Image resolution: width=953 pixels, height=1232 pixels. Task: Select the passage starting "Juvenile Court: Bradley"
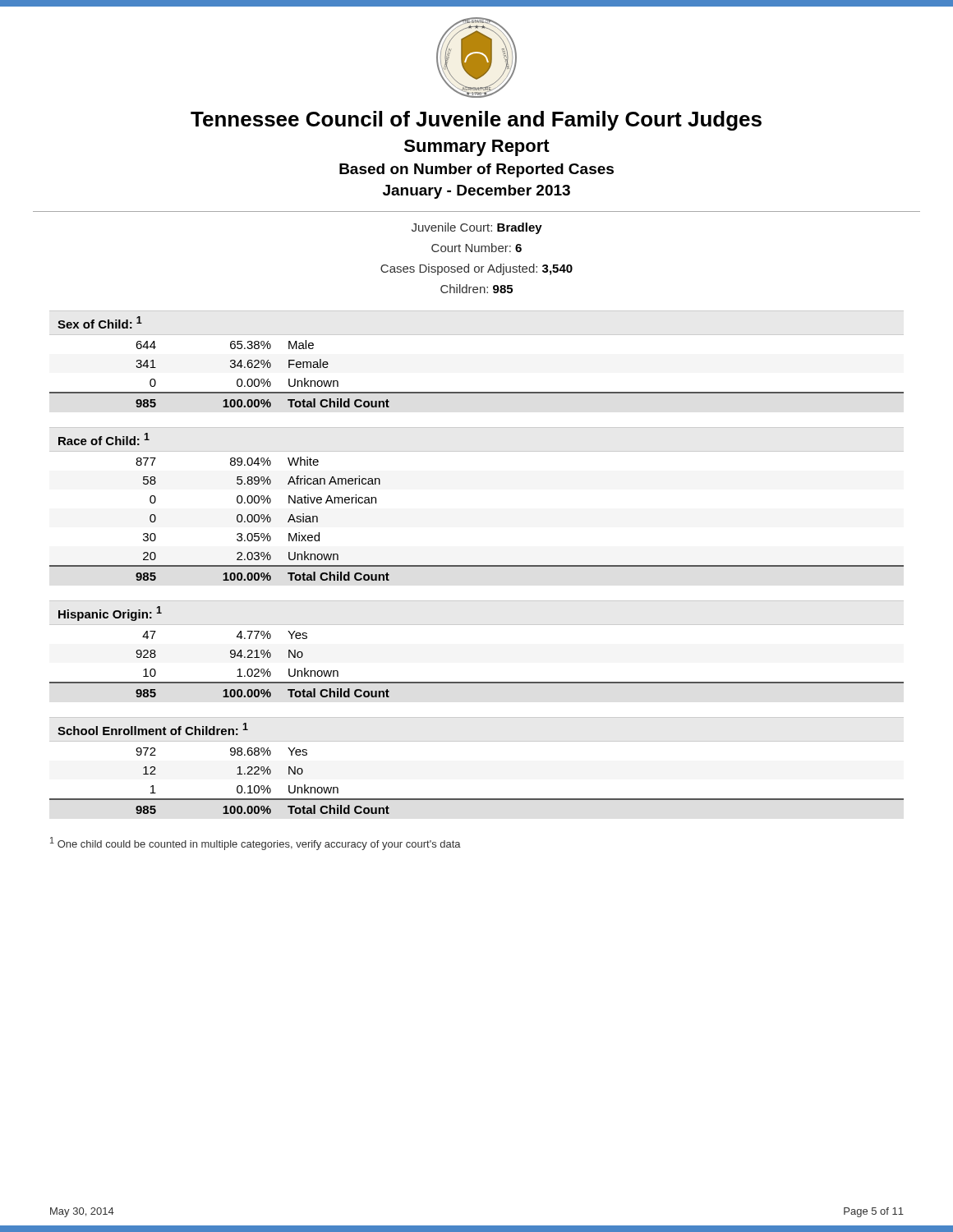click(x=476, y=227)
